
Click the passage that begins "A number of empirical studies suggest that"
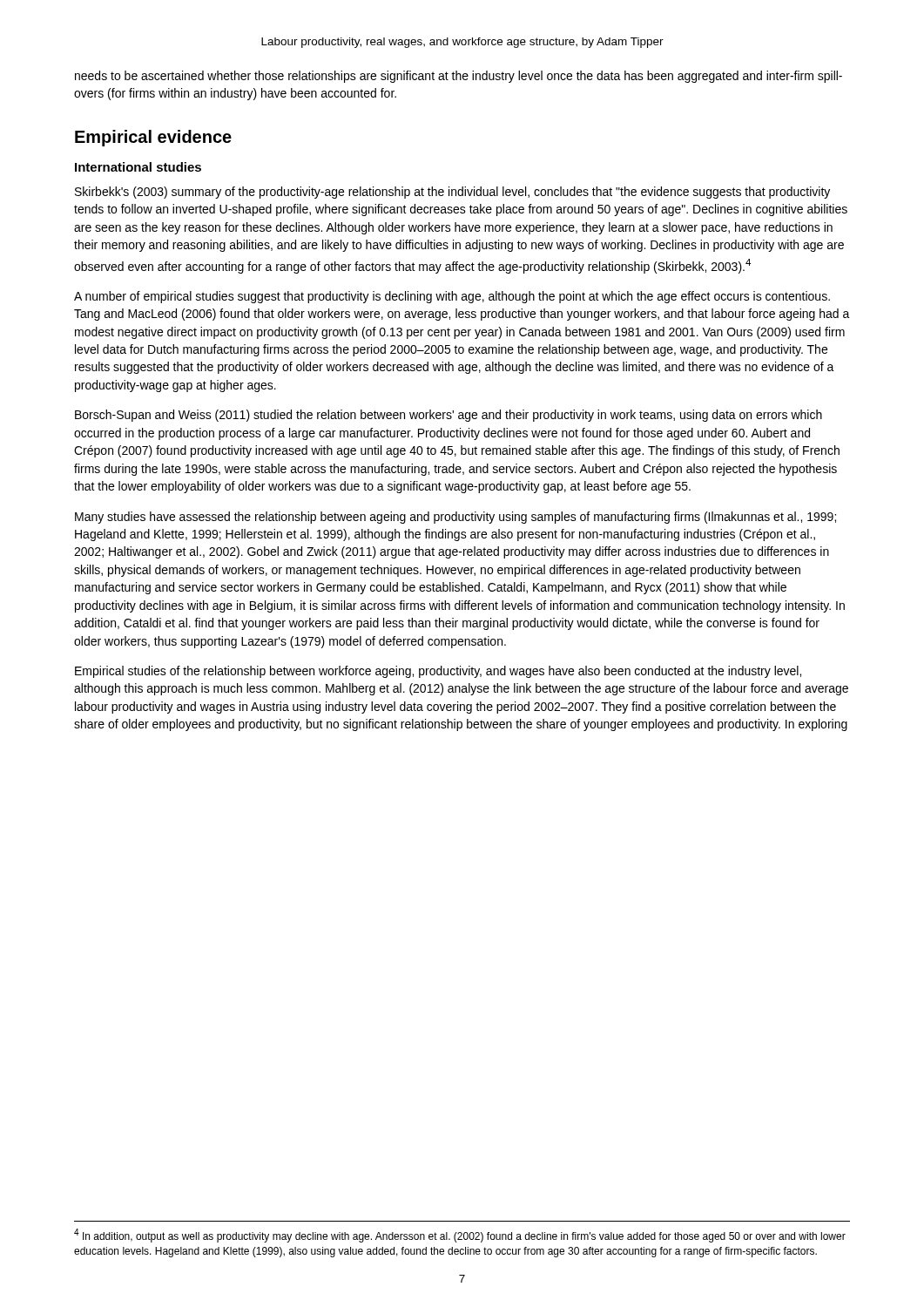coord(462,340)
